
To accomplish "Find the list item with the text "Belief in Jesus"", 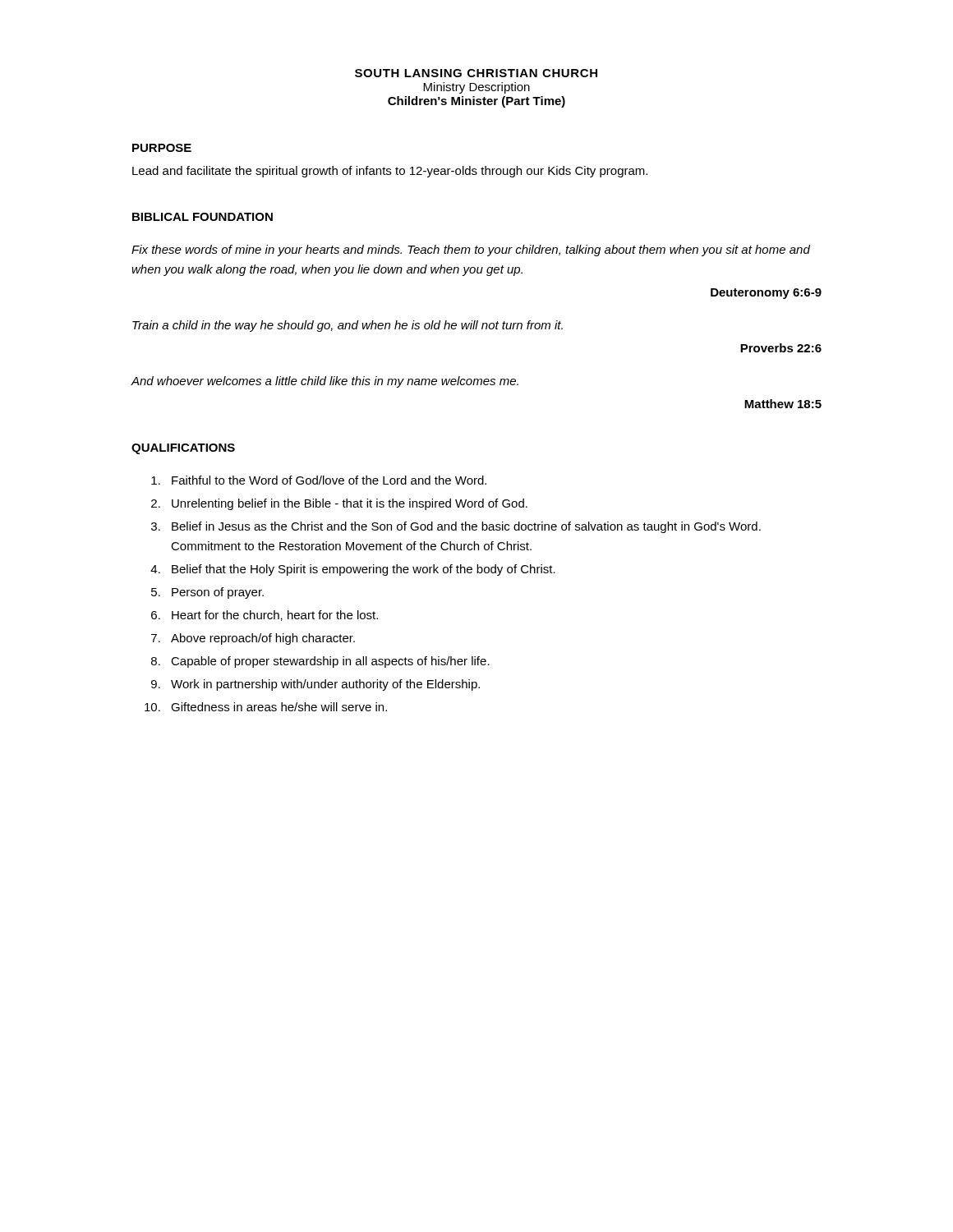I will pos(493,537).
